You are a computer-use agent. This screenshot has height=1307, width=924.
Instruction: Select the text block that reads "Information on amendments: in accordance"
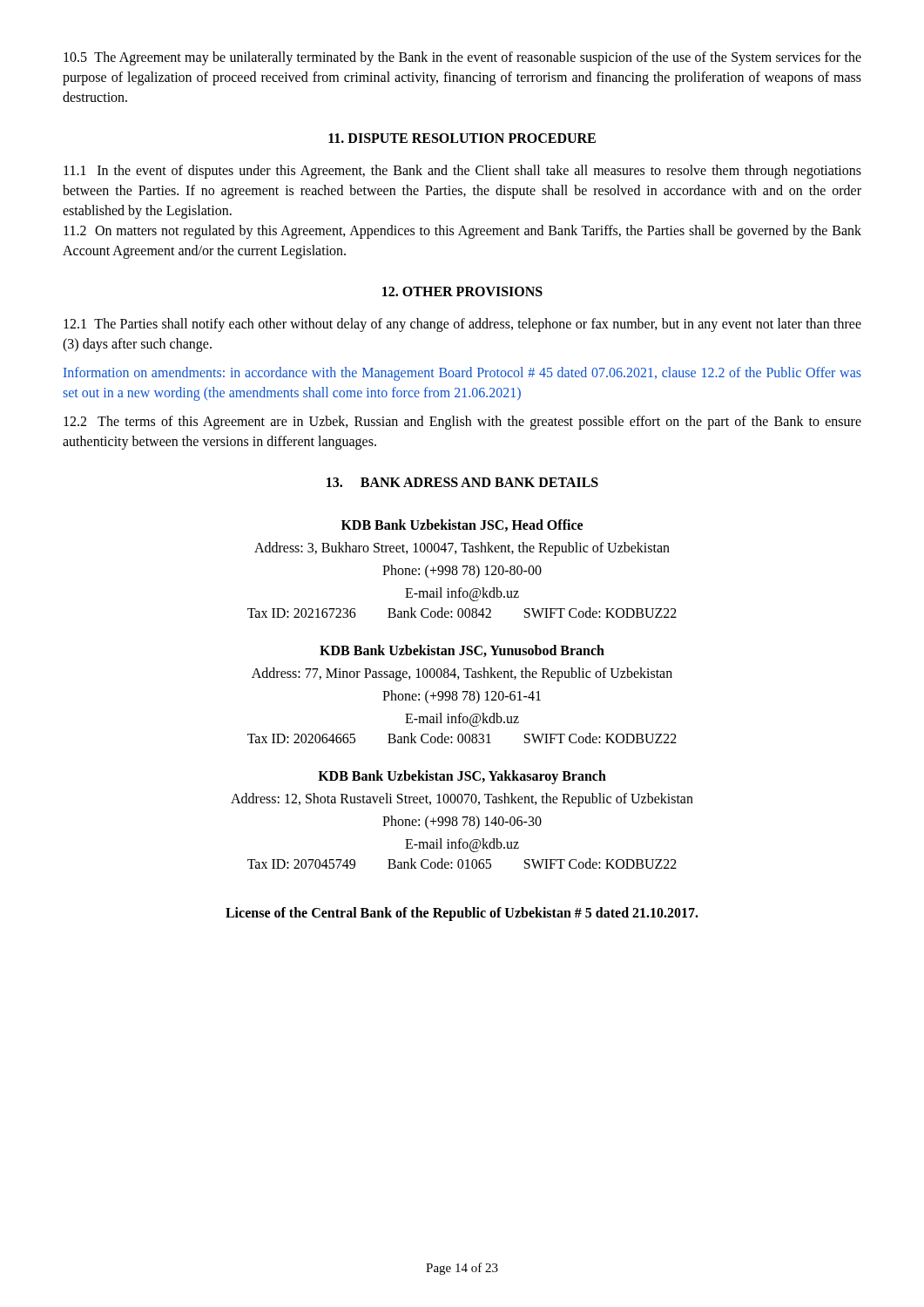462,382
